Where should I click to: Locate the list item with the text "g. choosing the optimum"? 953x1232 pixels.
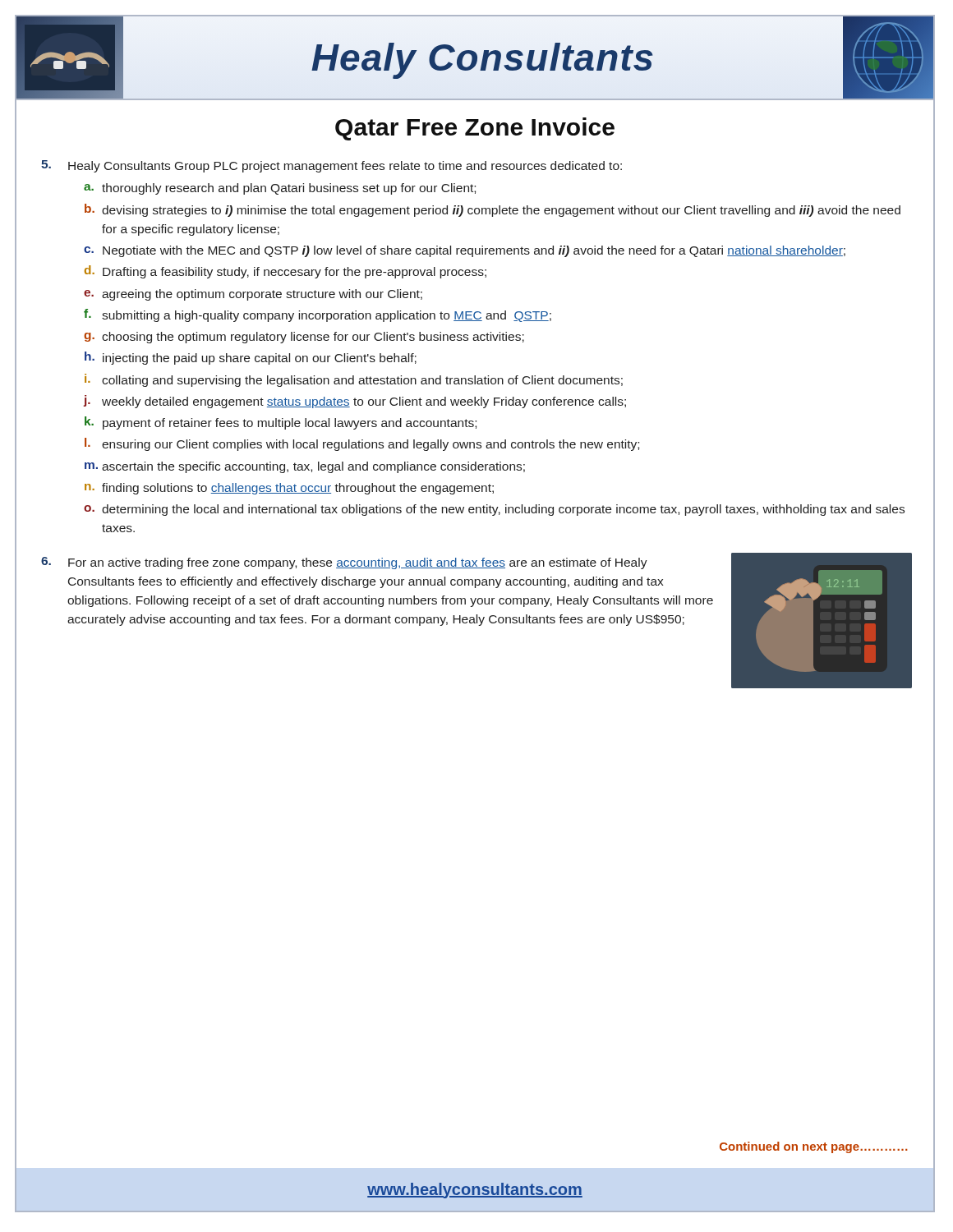(x=498, y=336)
